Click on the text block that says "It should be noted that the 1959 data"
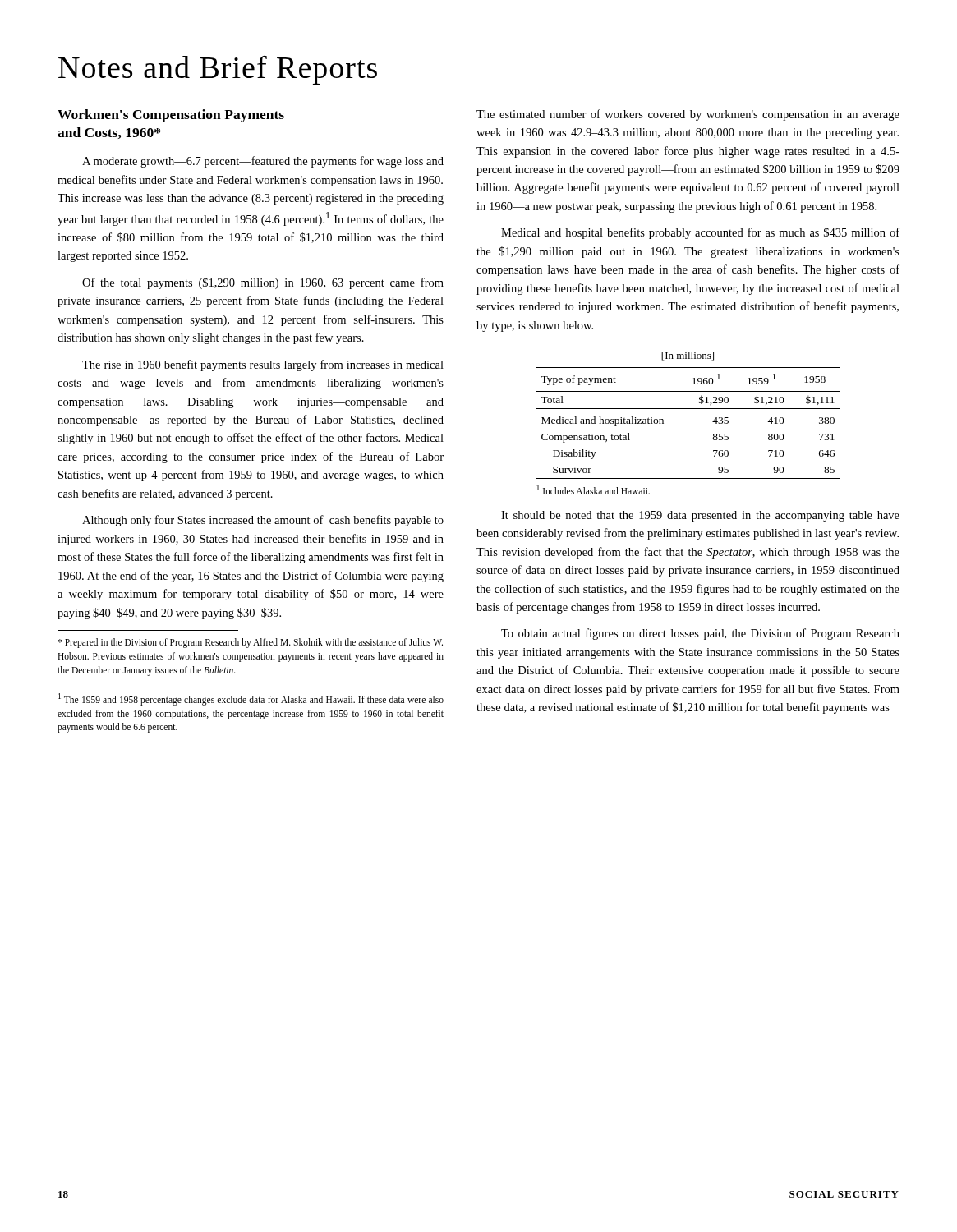This screenshot has width=957, height=1232. point(688,561)
